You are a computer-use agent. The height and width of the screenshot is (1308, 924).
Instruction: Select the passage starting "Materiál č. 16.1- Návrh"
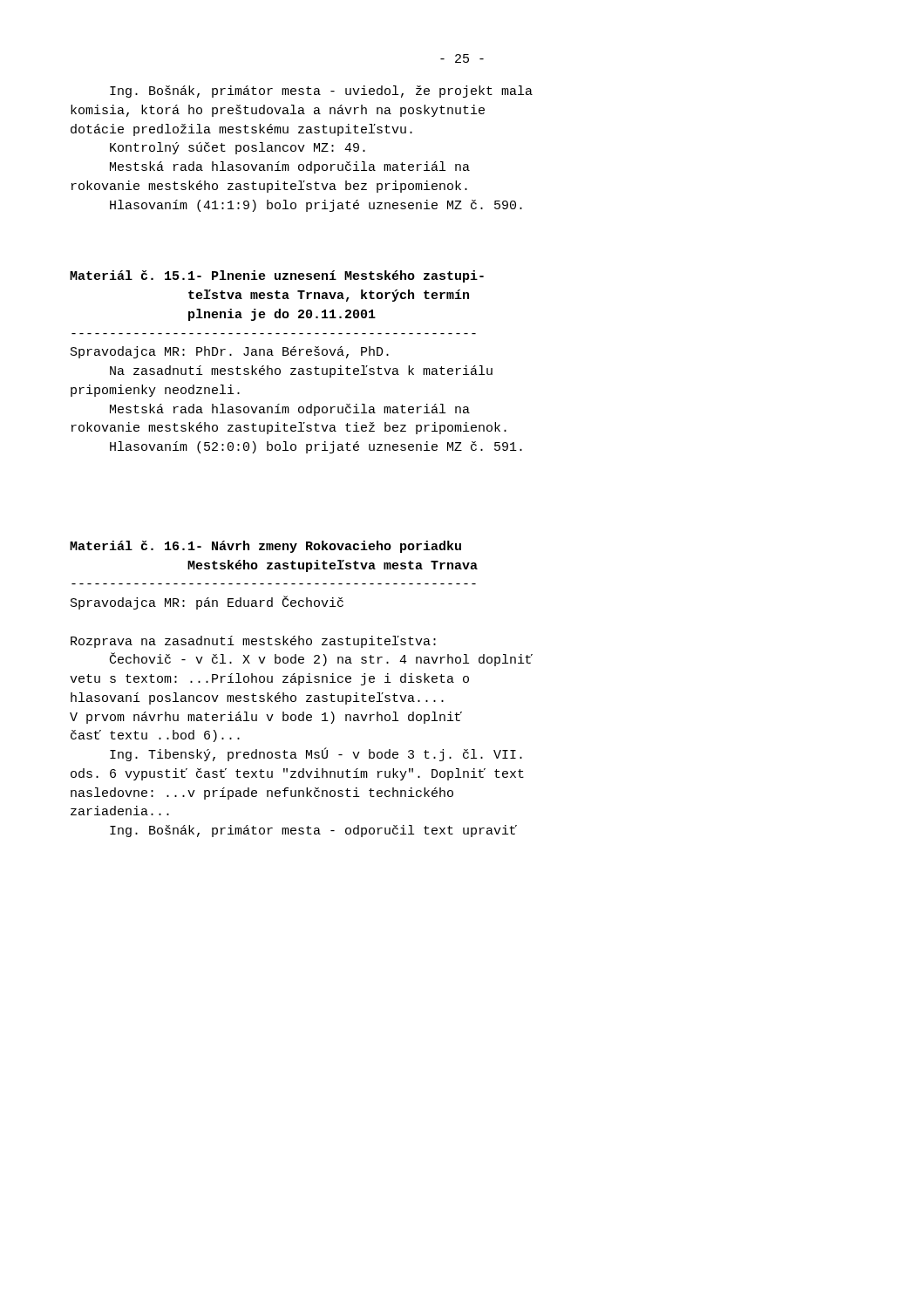click(x=274, y=556)
